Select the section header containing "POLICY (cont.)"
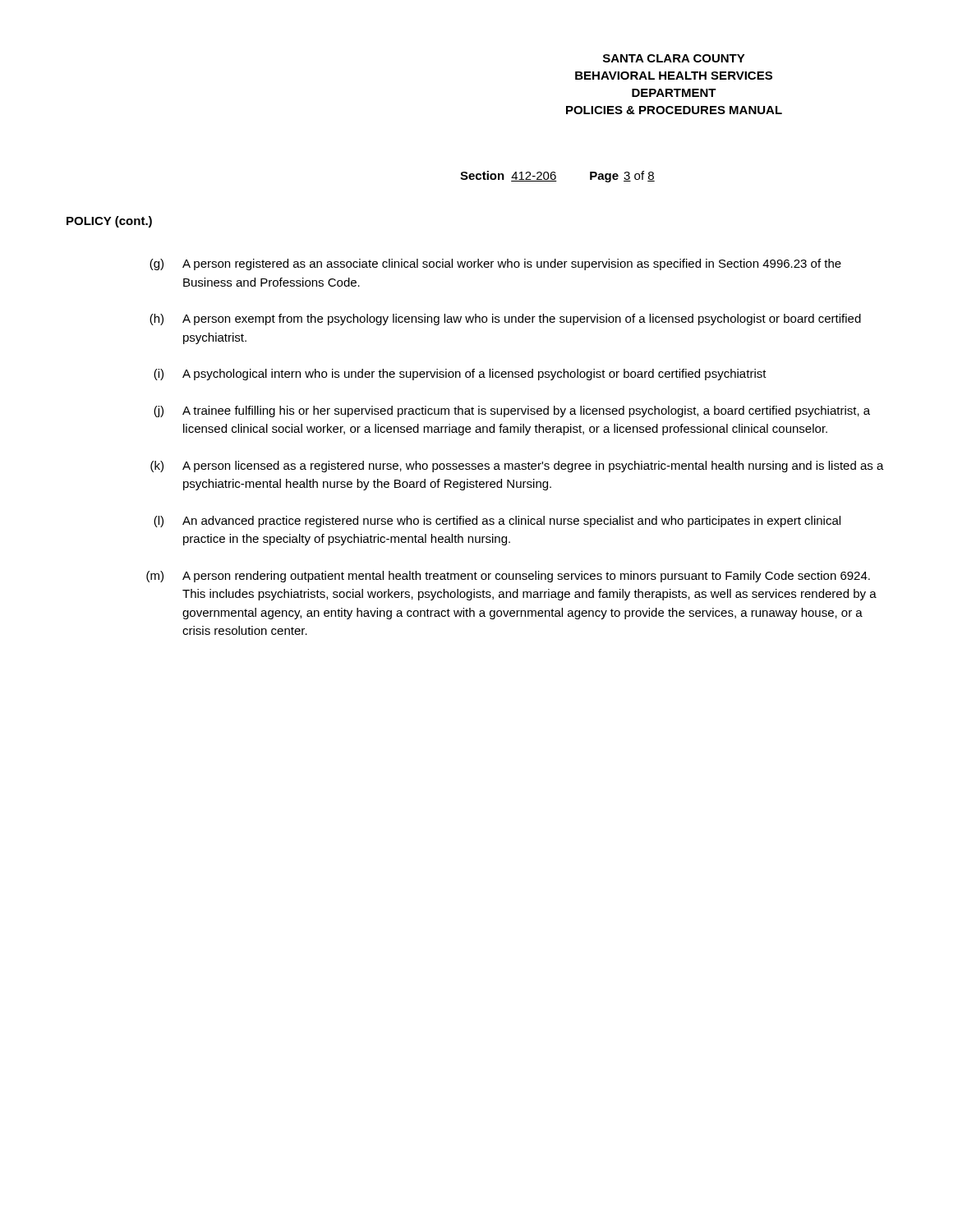The image size is (953, 1232). click(109, 221)
